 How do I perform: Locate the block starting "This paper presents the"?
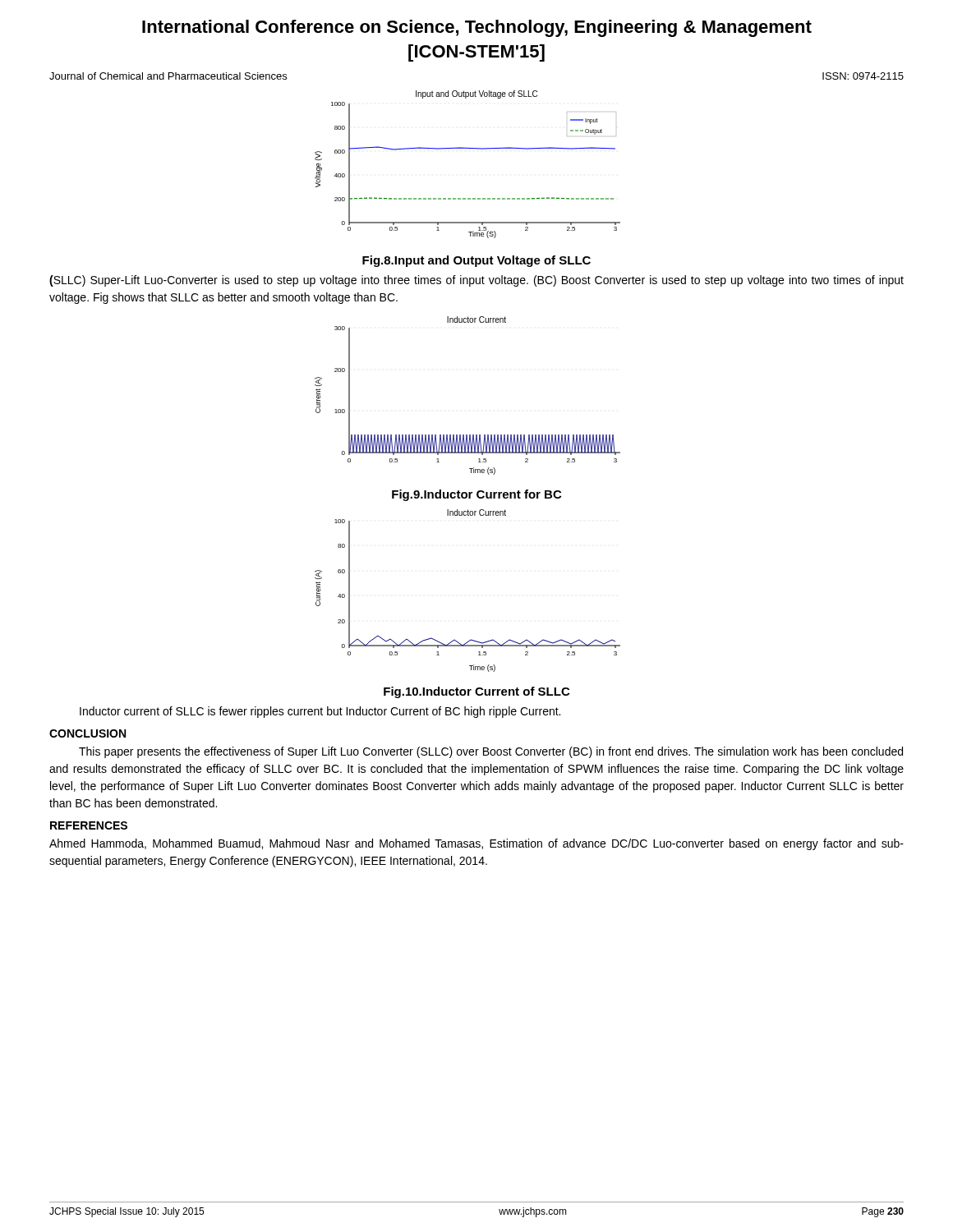(x=476, y=777)
